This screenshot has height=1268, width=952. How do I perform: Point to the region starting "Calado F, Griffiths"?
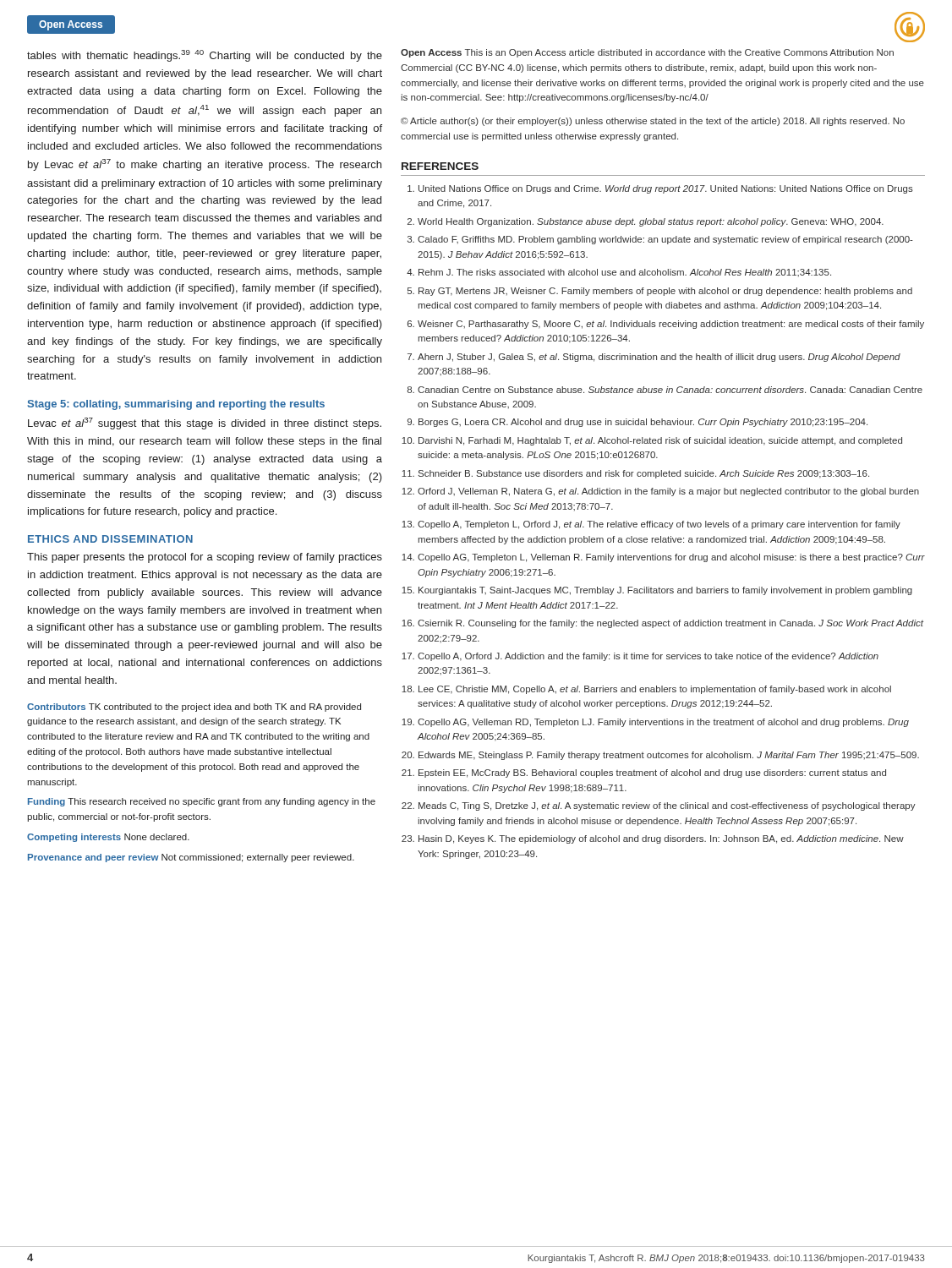(x=665, y=247)
